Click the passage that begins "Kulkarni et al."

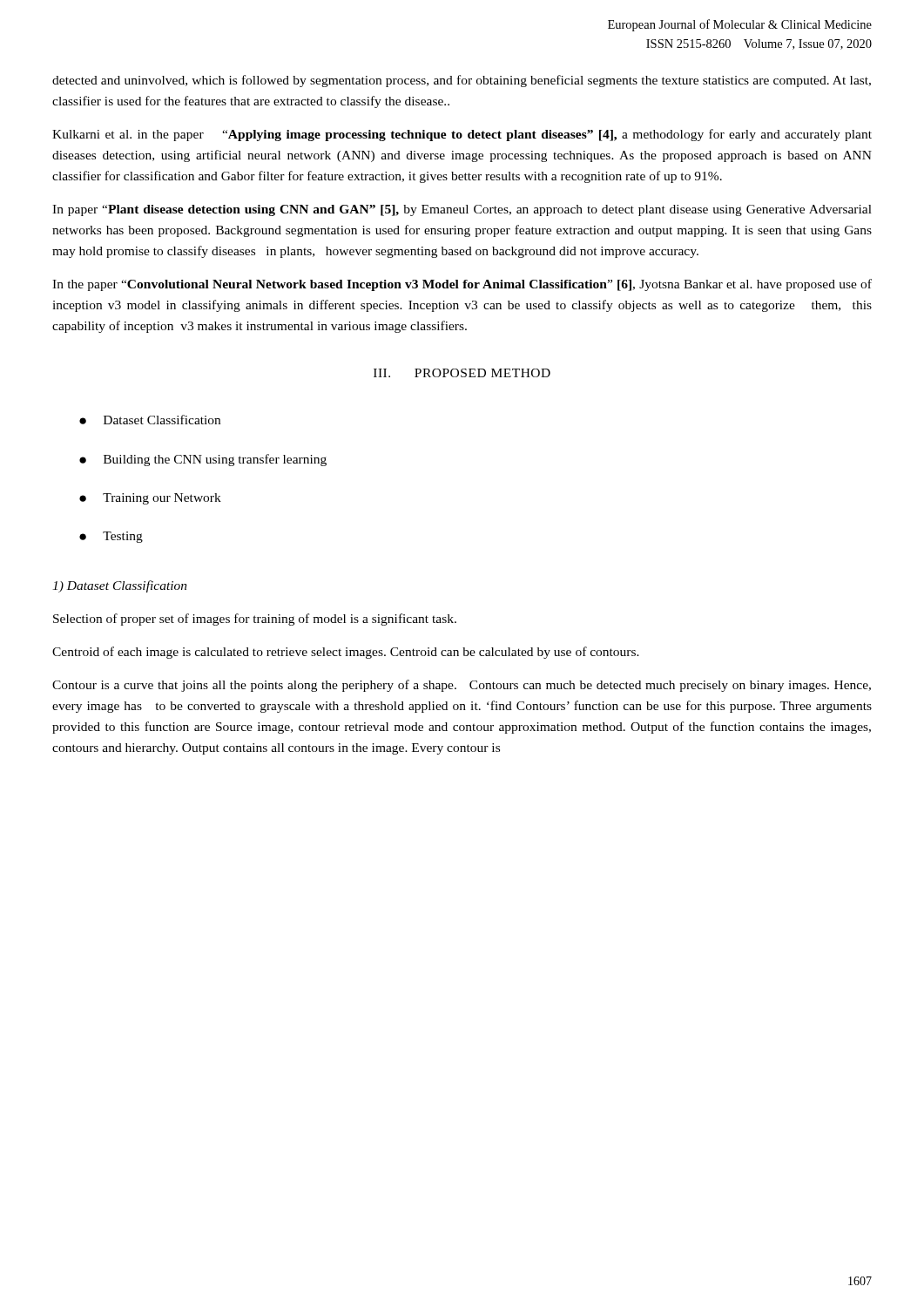coord(462,155)
